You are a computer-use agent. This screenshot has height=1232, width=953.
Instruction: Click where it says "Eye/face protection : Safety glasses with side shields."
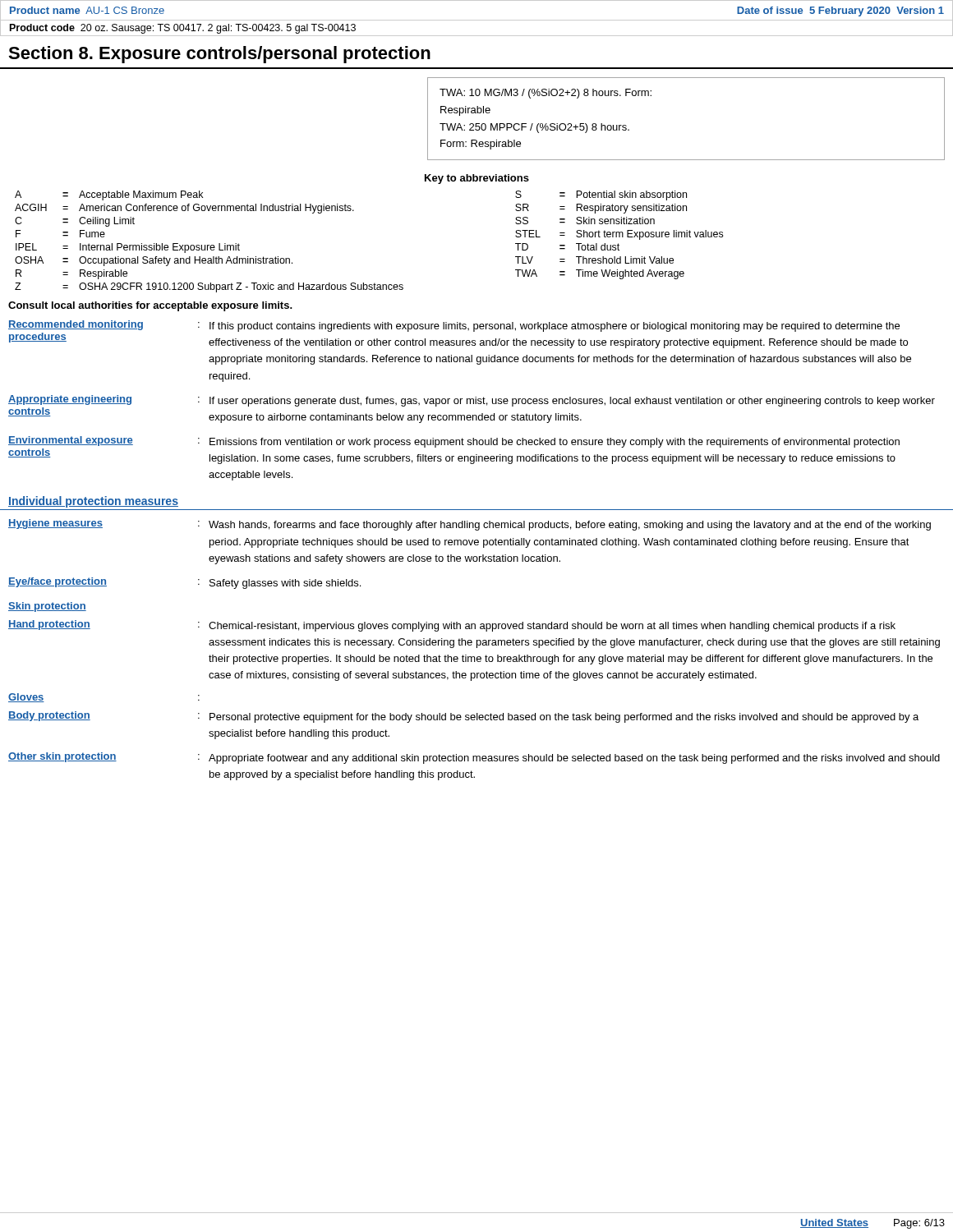coord(35,583)
